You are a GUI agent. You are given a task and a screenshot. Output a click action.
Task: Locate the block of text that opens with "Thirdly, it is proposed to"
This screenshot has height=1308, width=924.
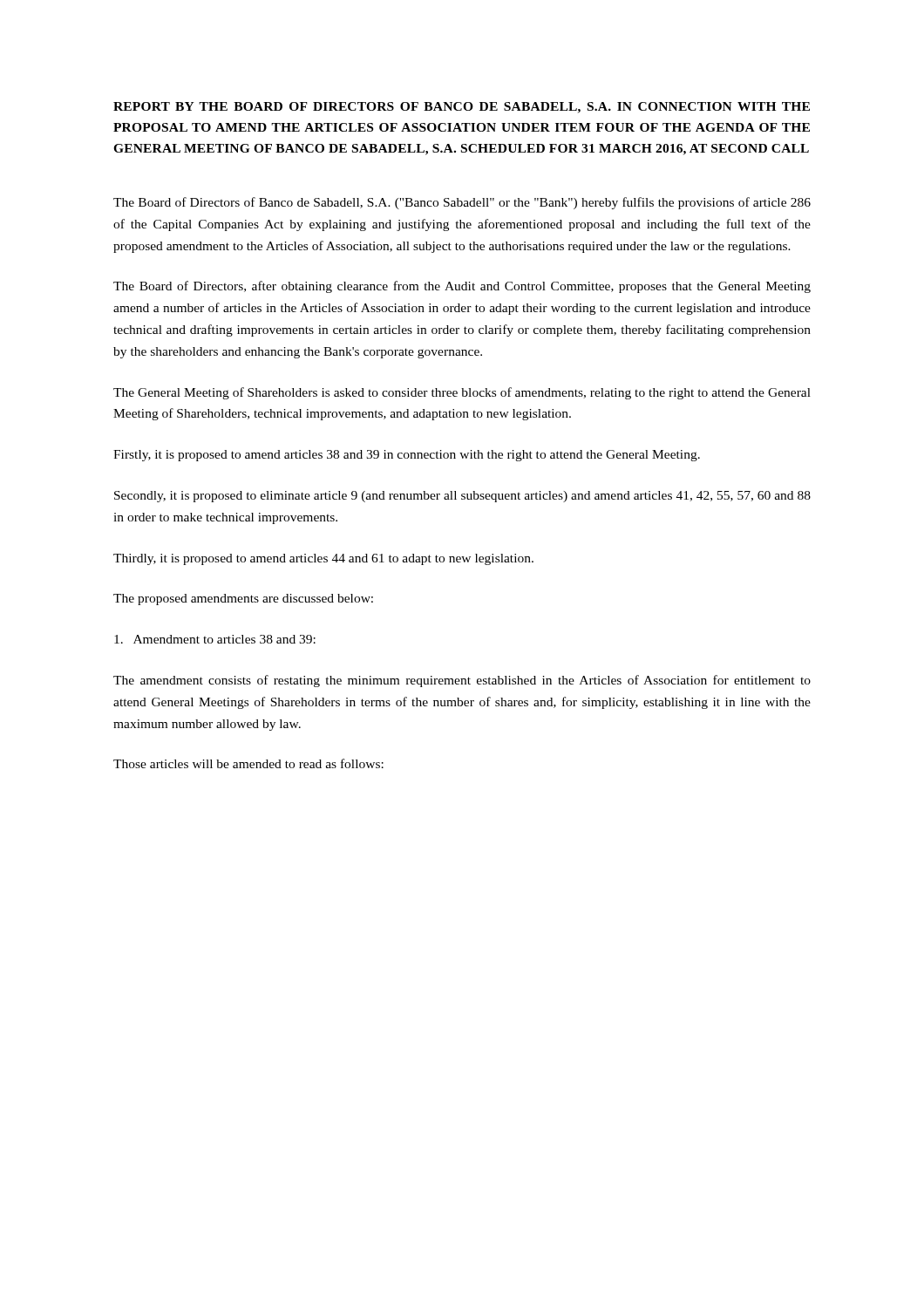[x=324, y=557]
